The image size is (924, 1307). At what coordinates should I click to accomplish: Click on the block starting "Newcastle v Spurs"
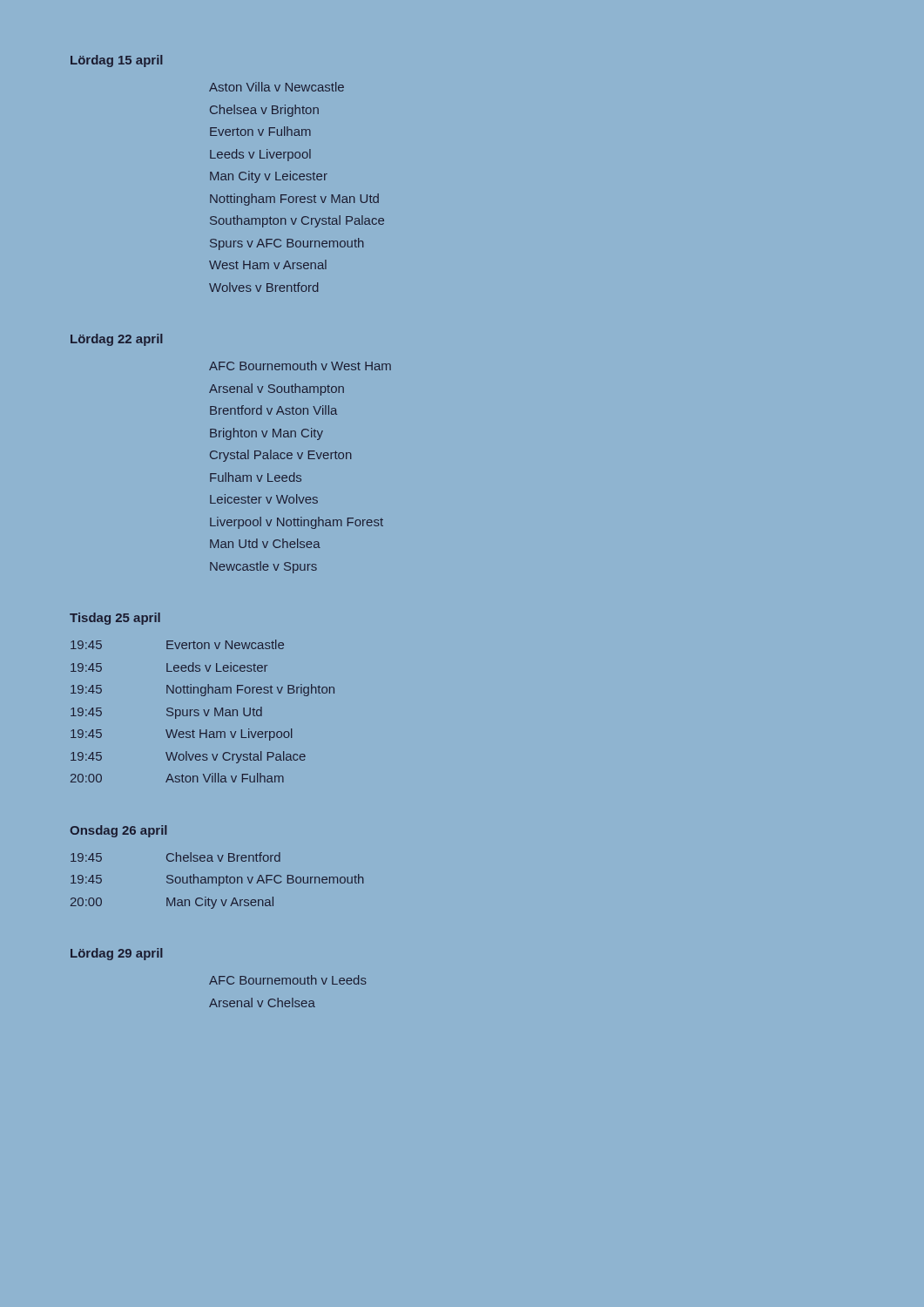click(x=263, y=565)
